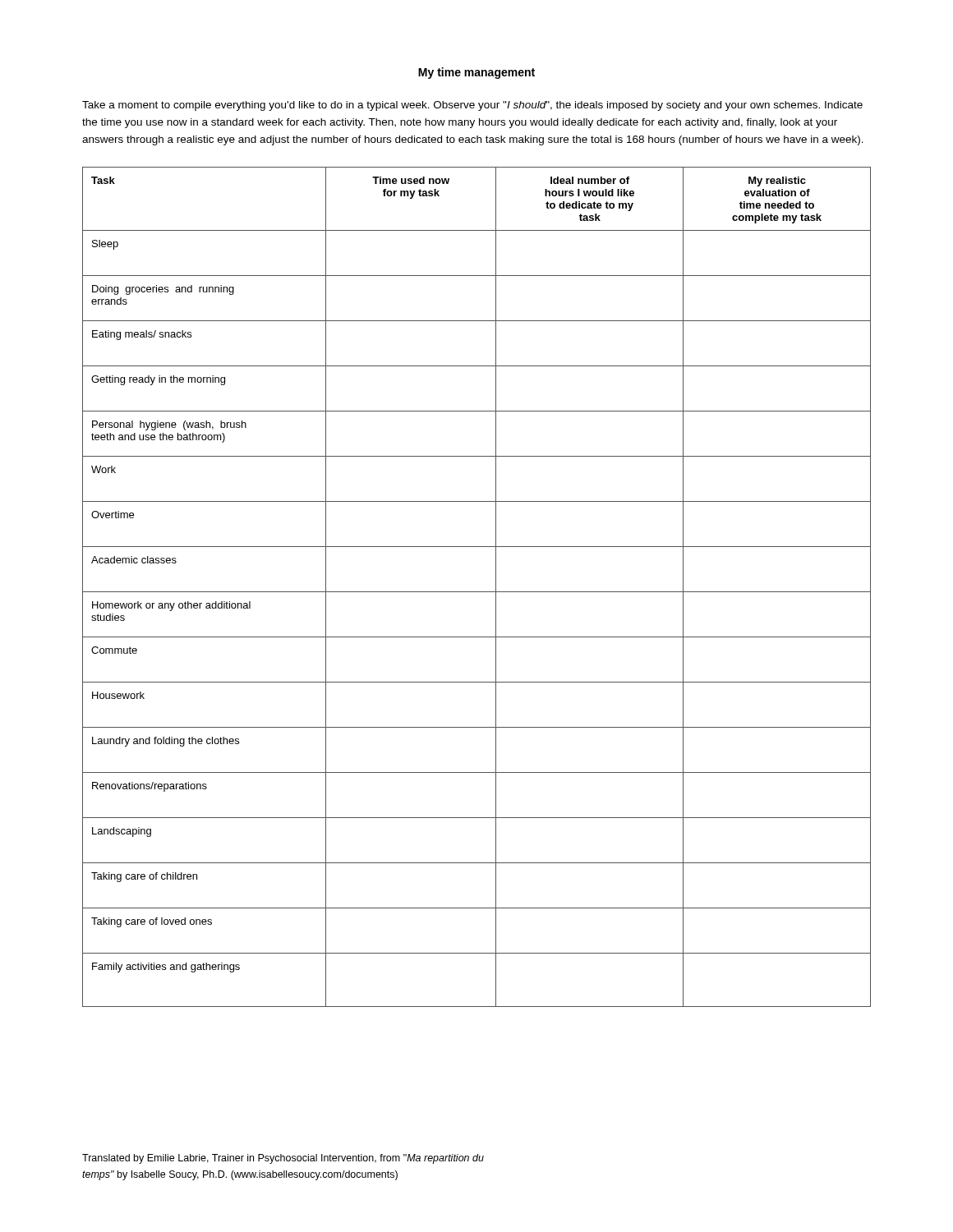Navigate to the passage starting "Translated by Emilie Labrie, Trainer in Psychosocial"
Screen dimensions: 1232x953
tap(283, 1166)
